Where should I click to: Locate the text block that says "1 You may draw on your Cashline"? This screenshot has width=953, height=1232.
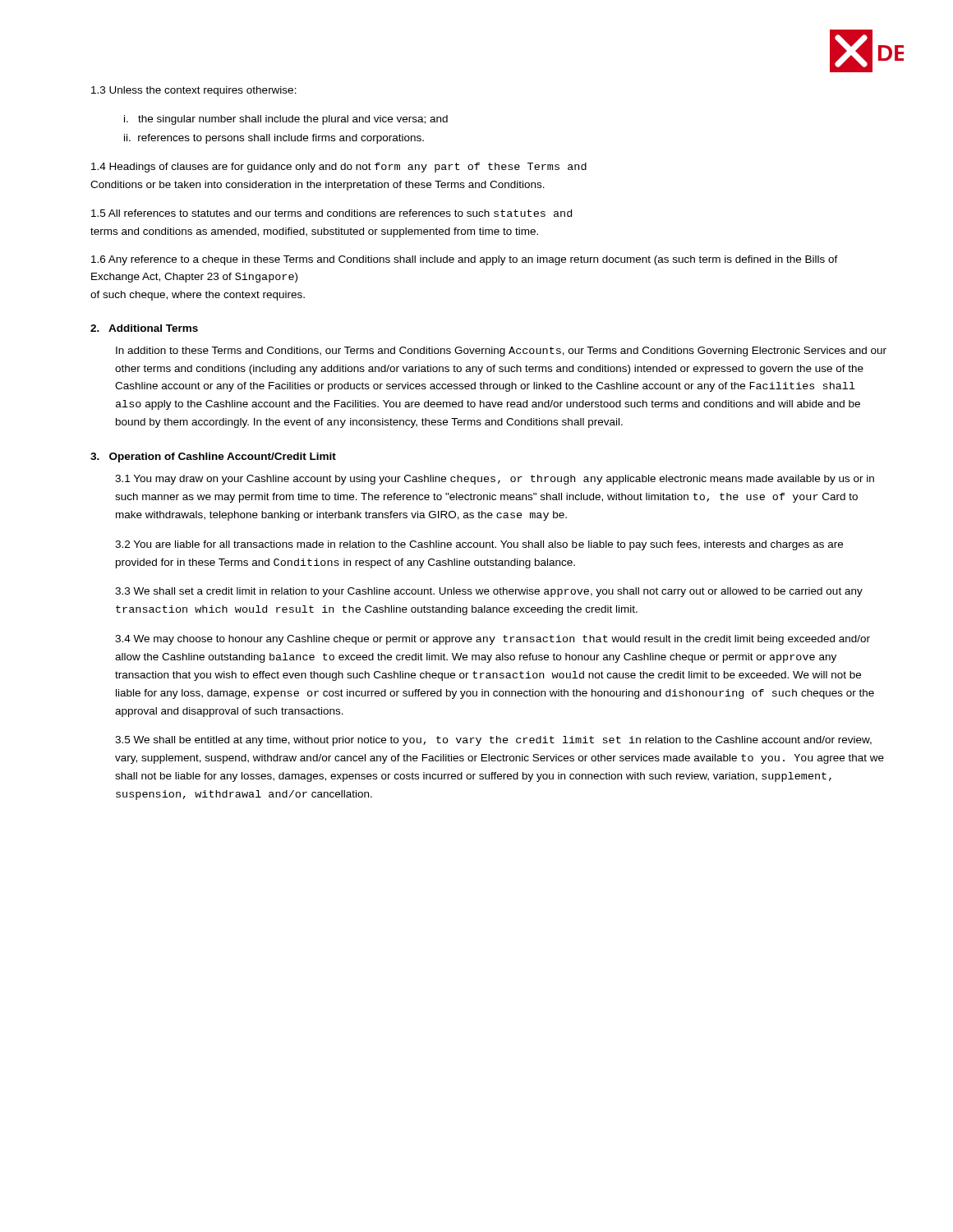coord(495,497)
